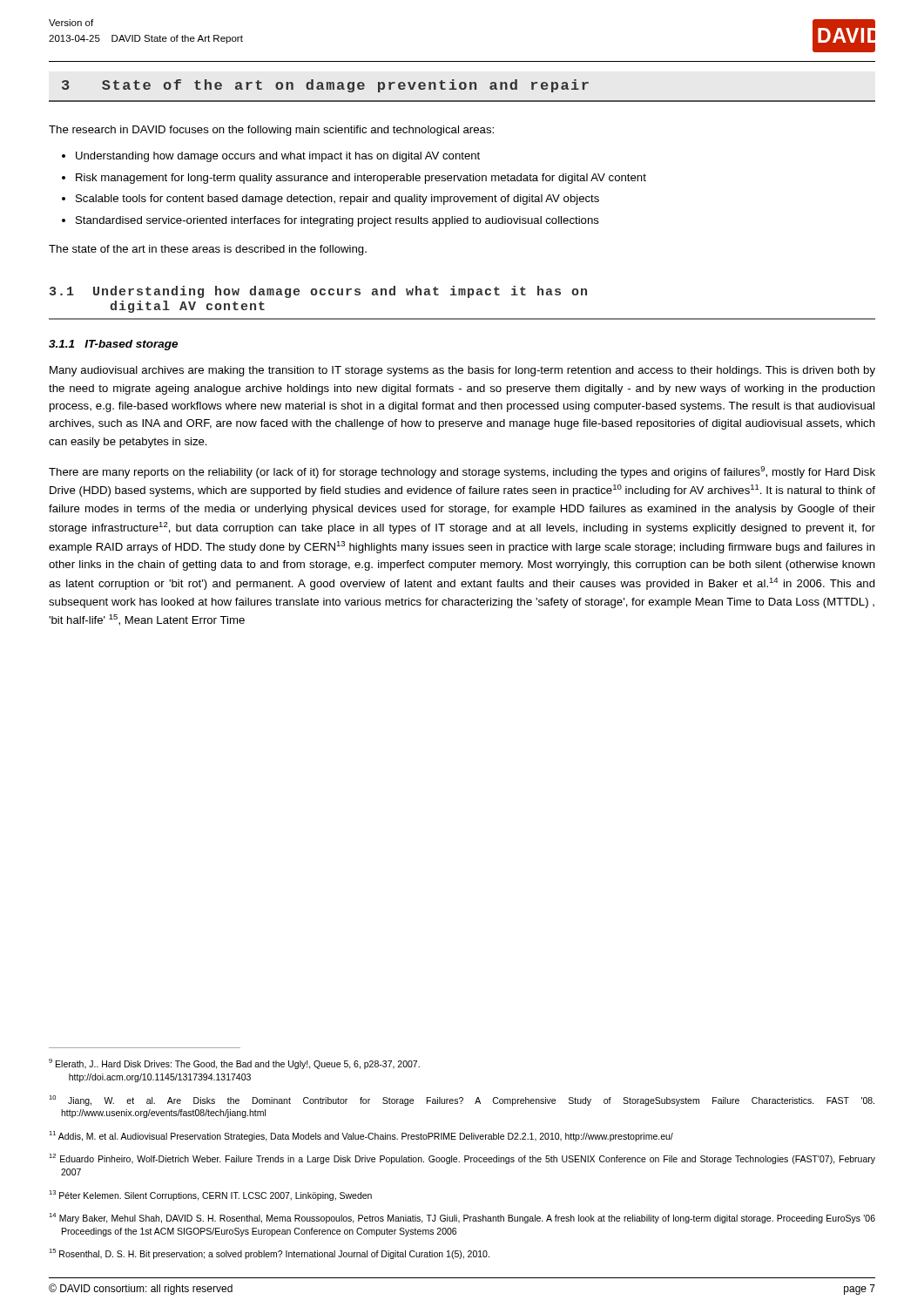924x1307 pixels.
Task: Click on the region starting "13 Péter Kelemen. Silent Corruptions, CERN"
Action: pos(210,1195)
